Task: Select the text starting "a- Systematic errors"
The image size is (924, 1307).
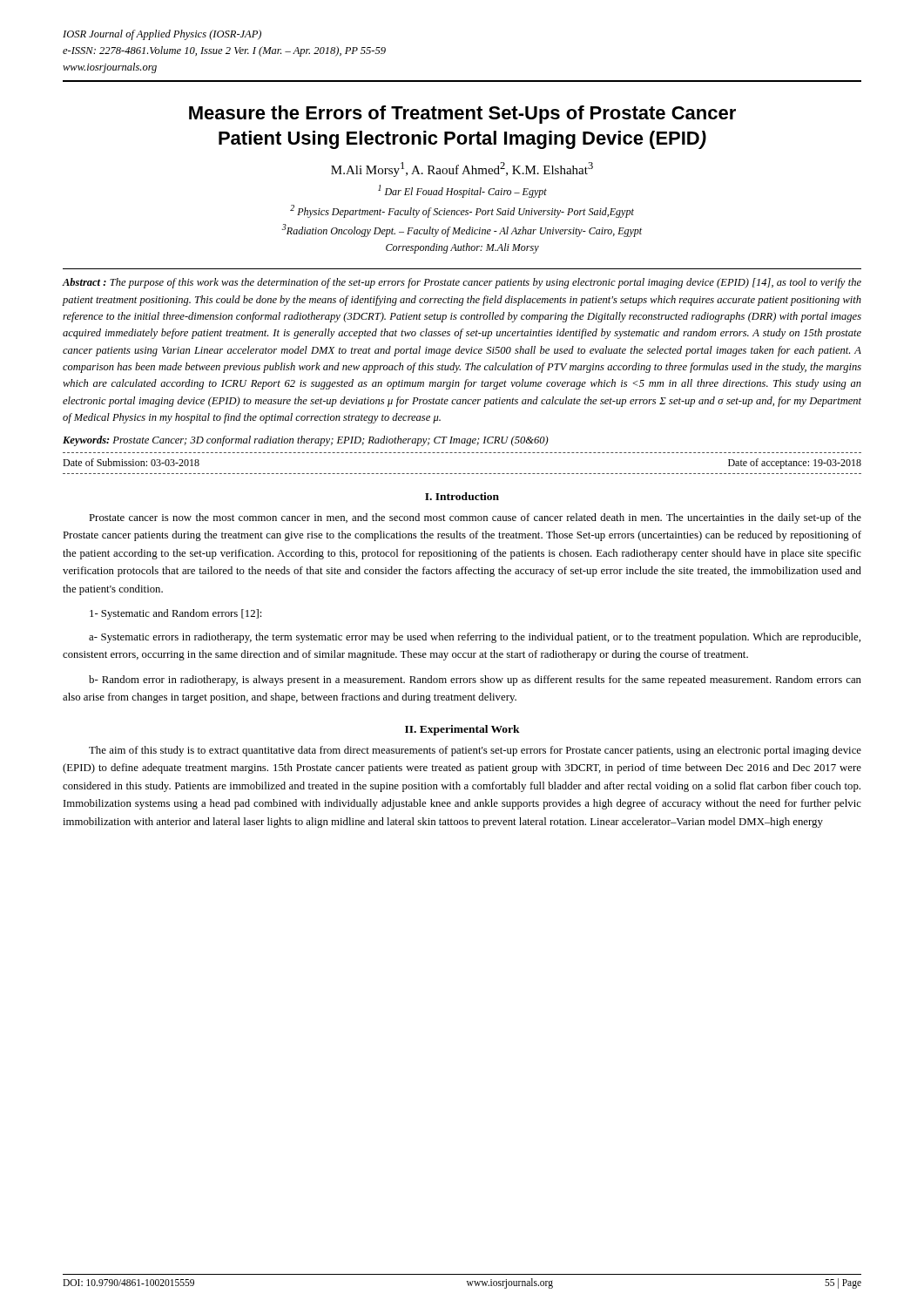Action: pyautogui.click(x=462, y=646)
